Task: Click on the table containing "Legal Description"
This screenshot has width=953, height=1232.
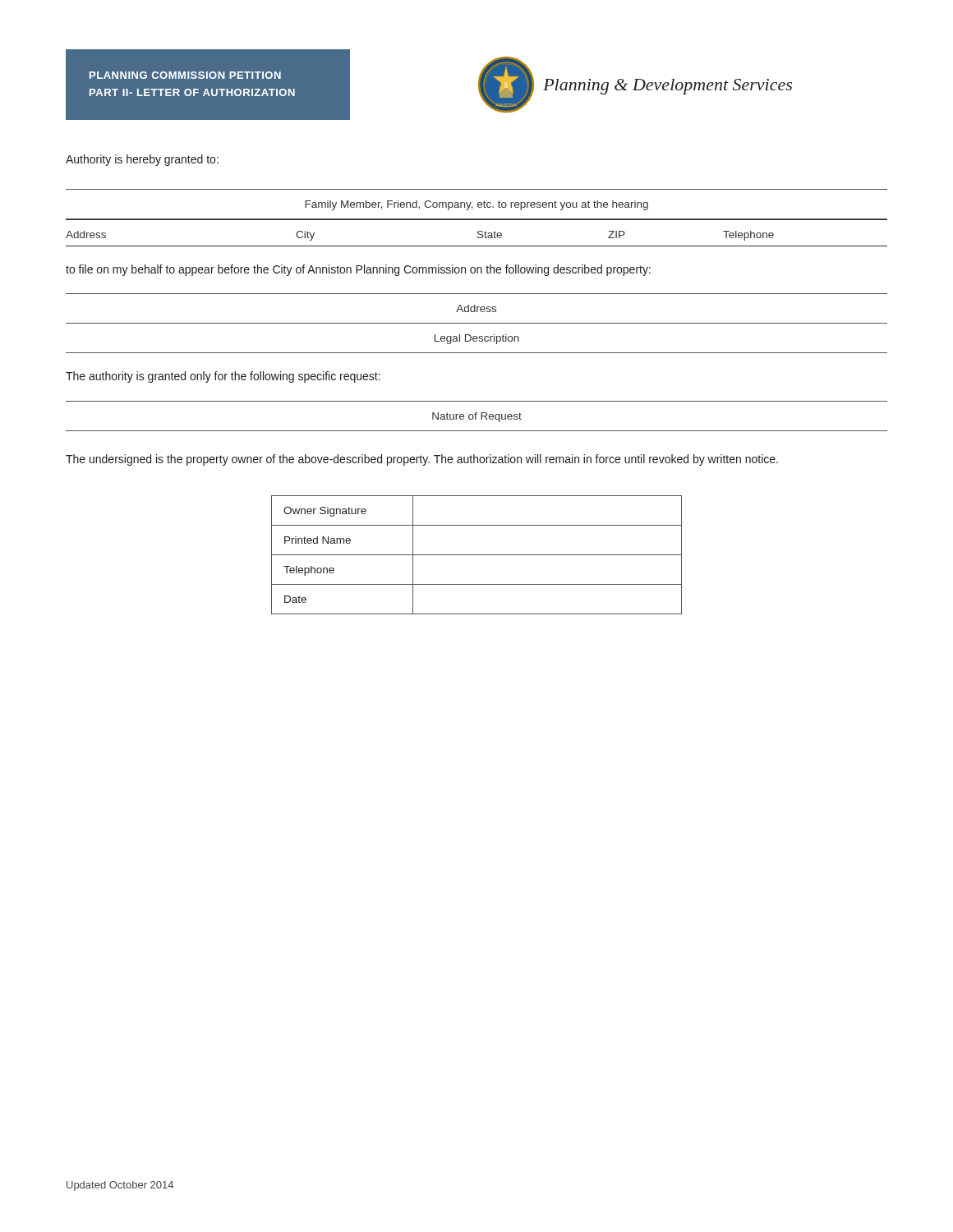Action: (x=476, y=338)
